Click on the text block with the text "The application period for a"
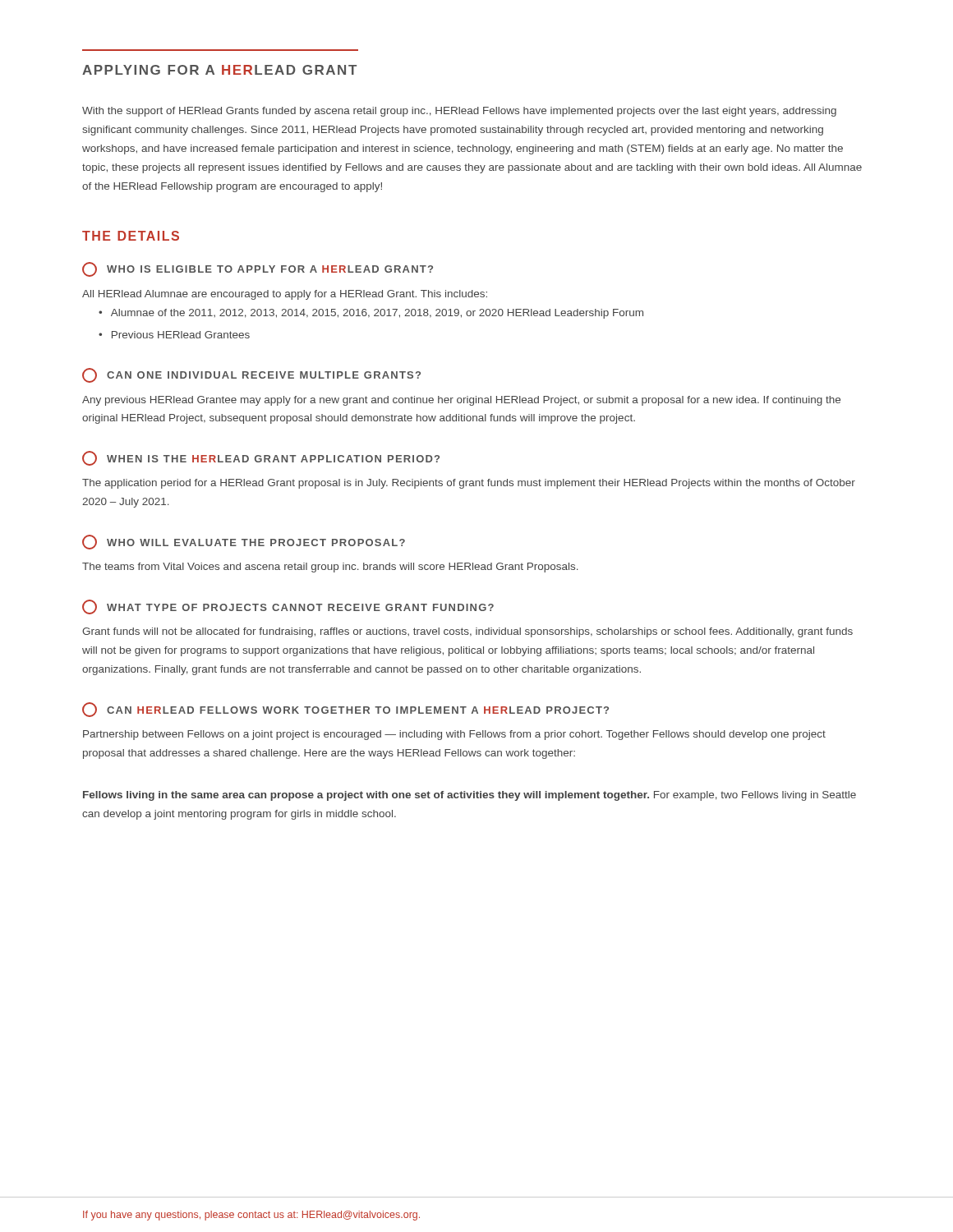This screenshot has width=953, height=1232. click(469, 492)
